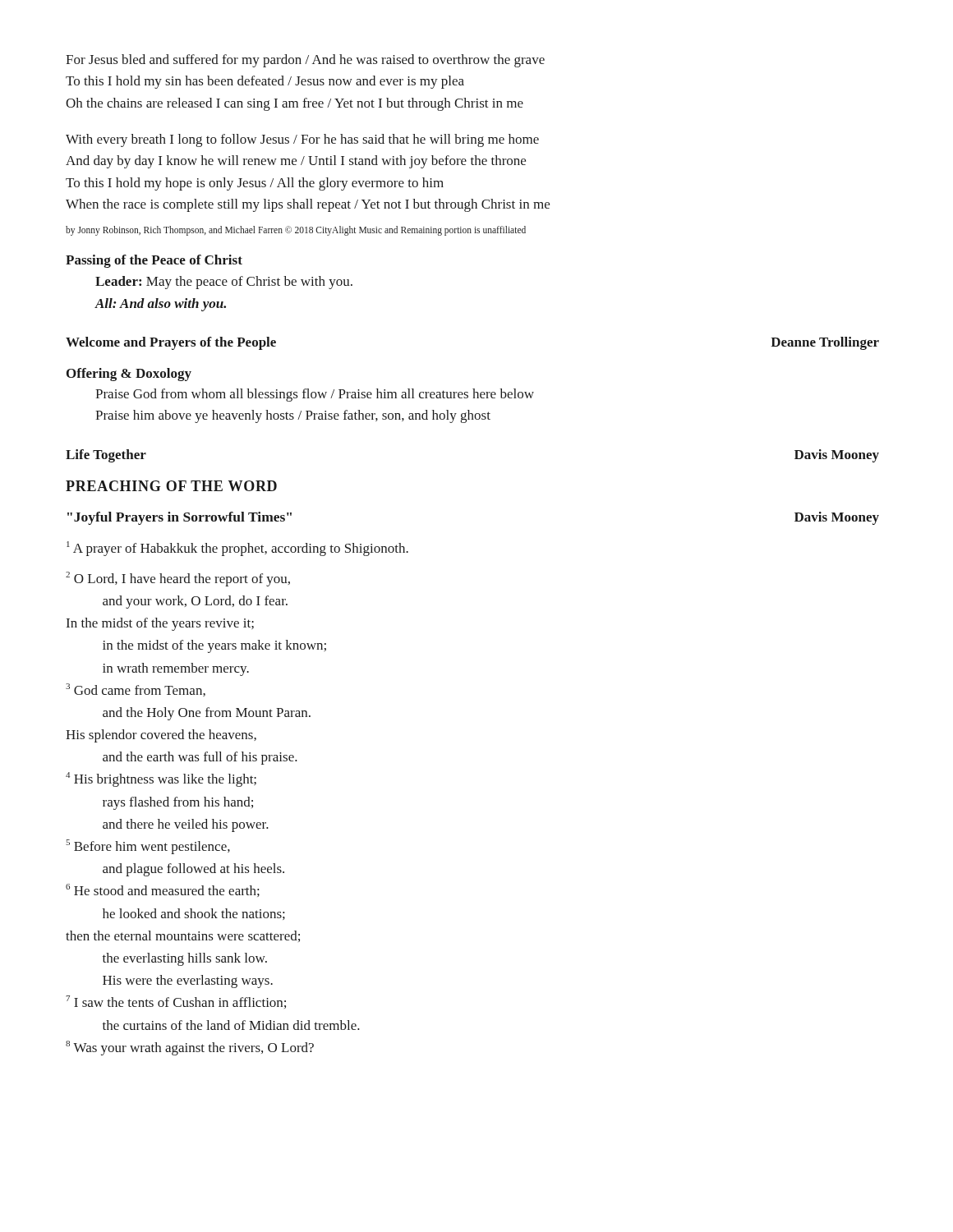
Task: Click the passage that begins "With every breath I long to"
Action: tap(308, 172)
